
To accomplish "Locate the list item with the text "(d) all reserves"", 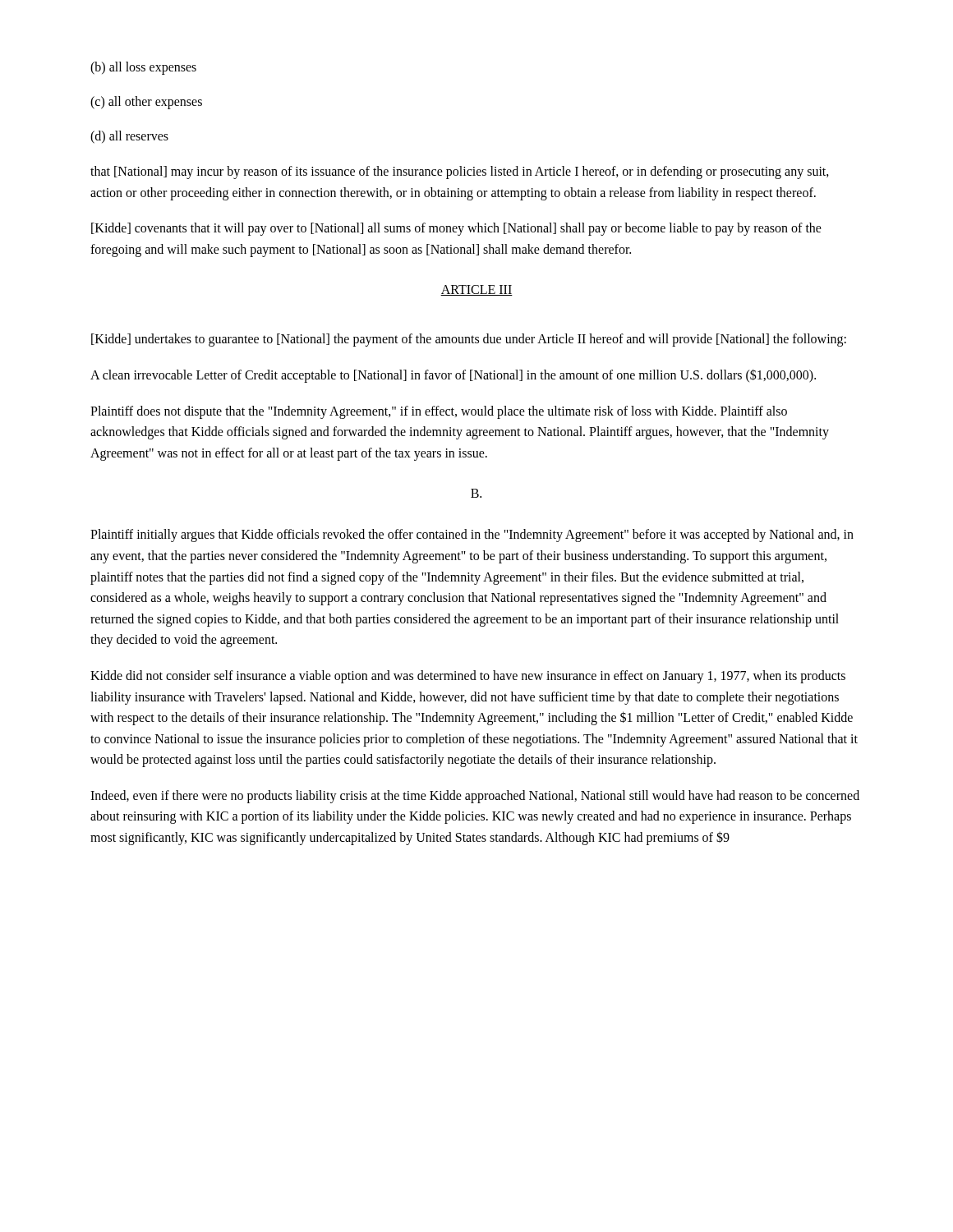I will tap(129, 136).
